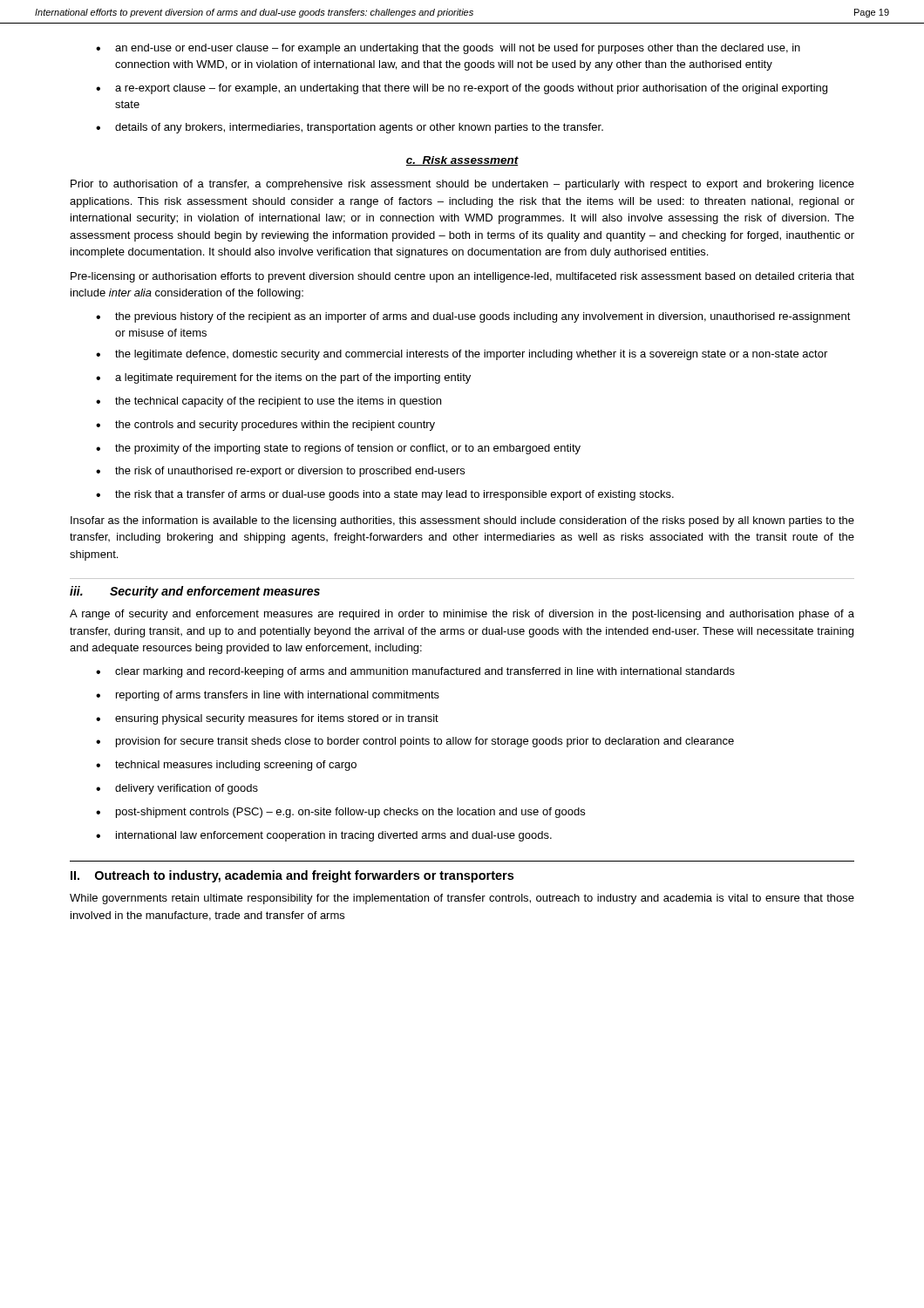The width and height of the screenshot is (924, 1308).
Task: Point to the passage starting "• delivery verification of goods"
Action: click(177, 789)
